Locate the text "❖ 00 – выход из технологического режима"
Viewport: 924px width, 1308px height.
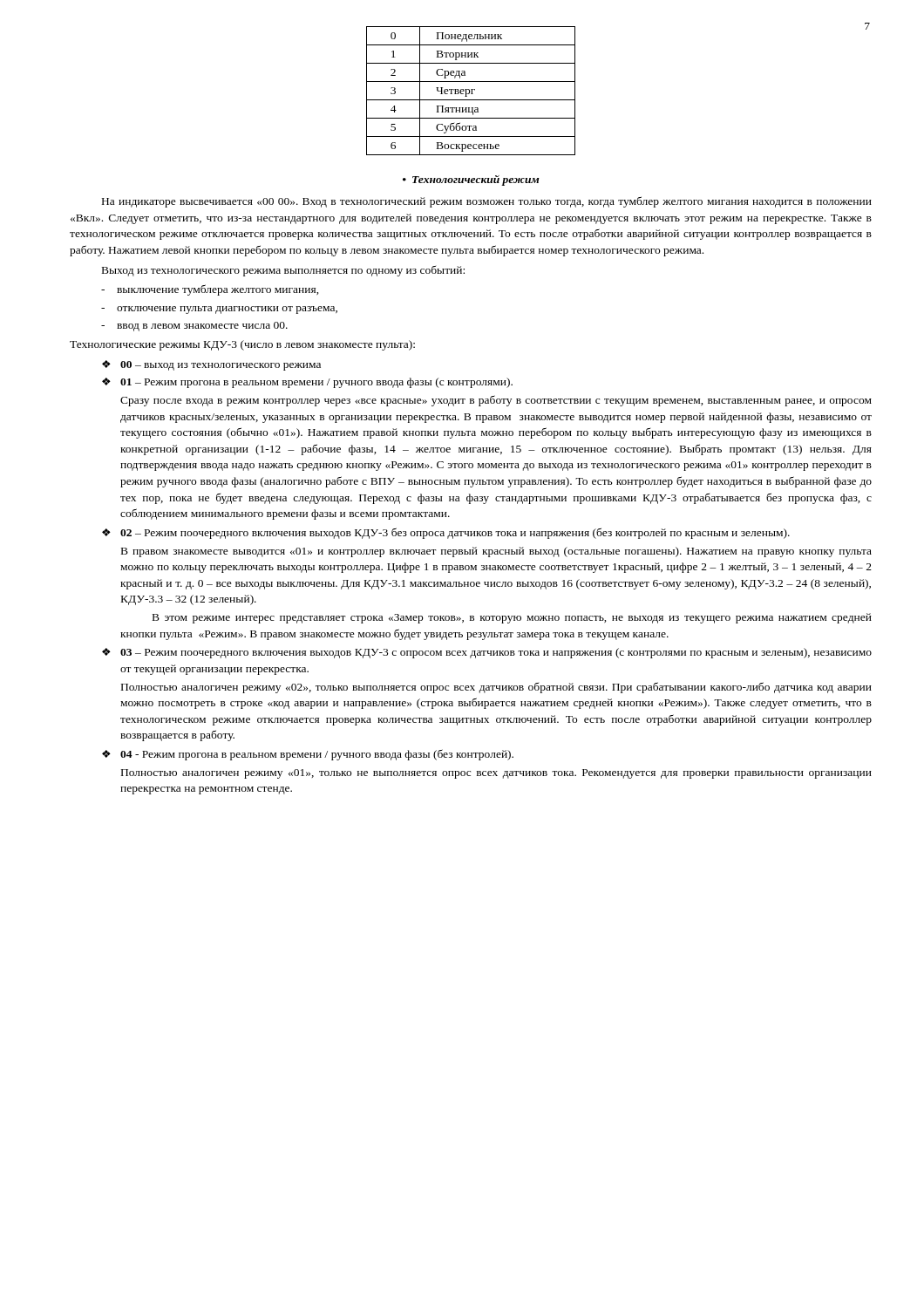[211, 365]
